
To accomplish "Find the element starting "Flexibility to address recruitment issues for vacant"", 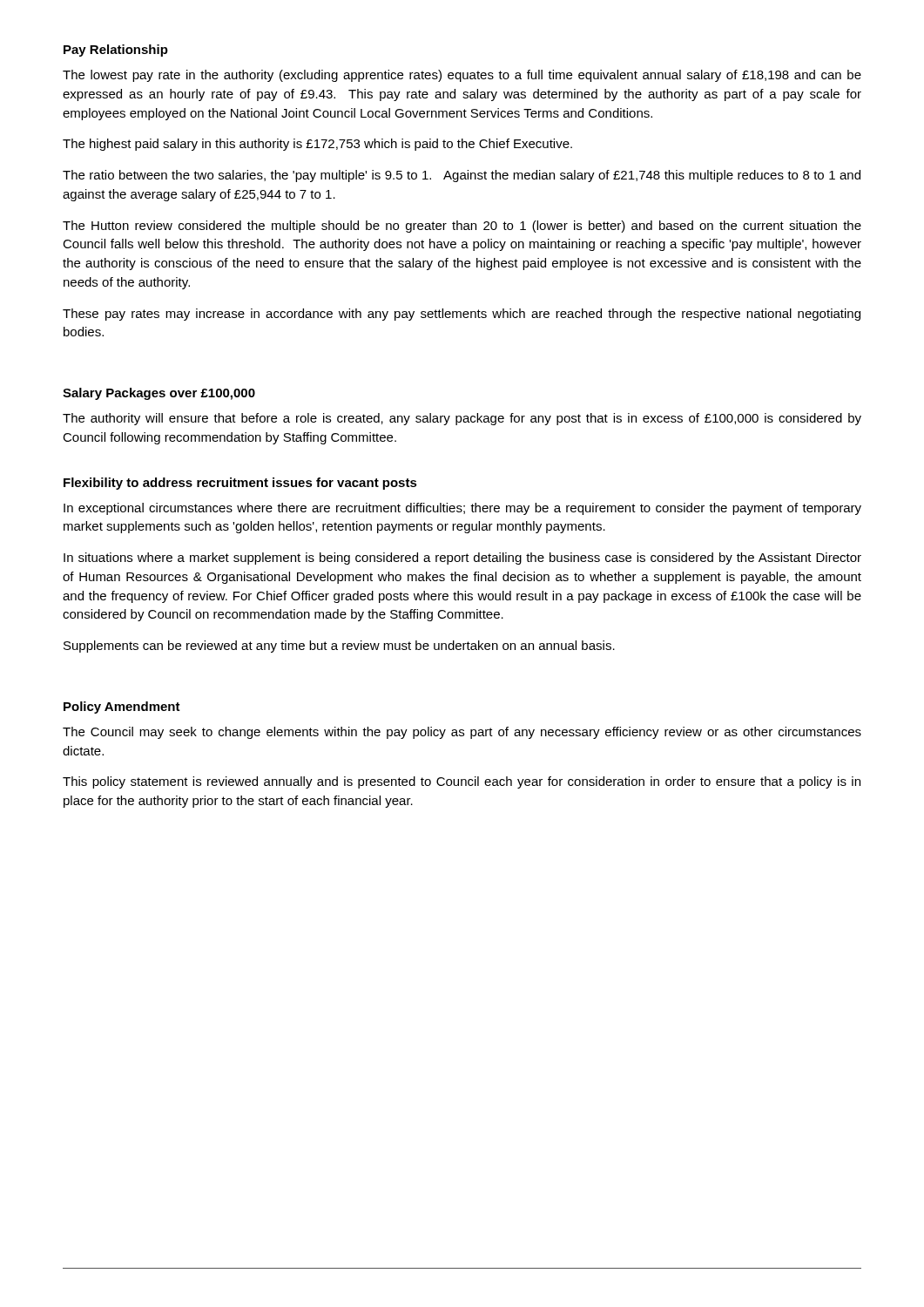I will [240, 482].
